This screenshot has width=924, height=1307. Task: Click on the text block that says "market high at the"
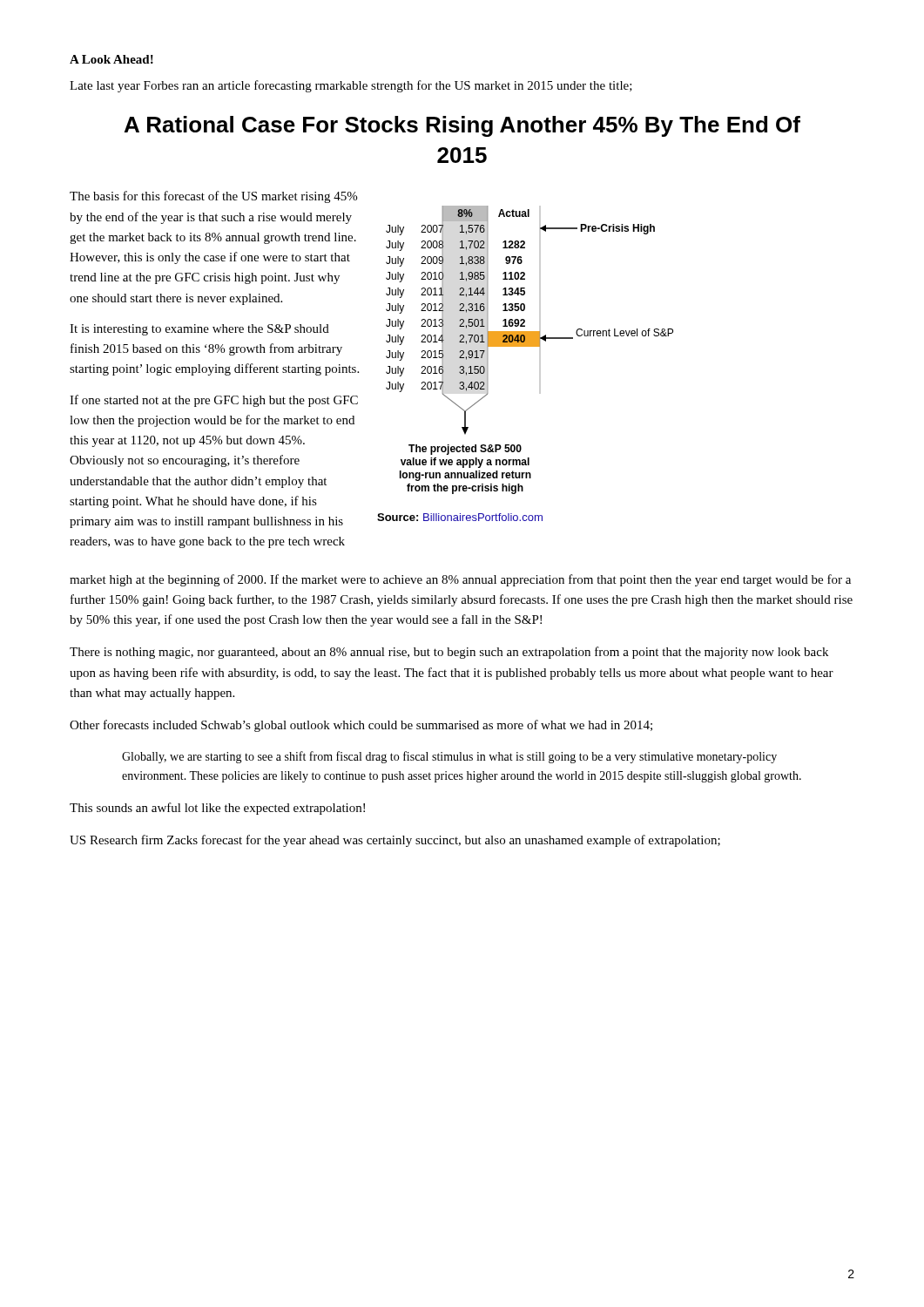(461, 599)
